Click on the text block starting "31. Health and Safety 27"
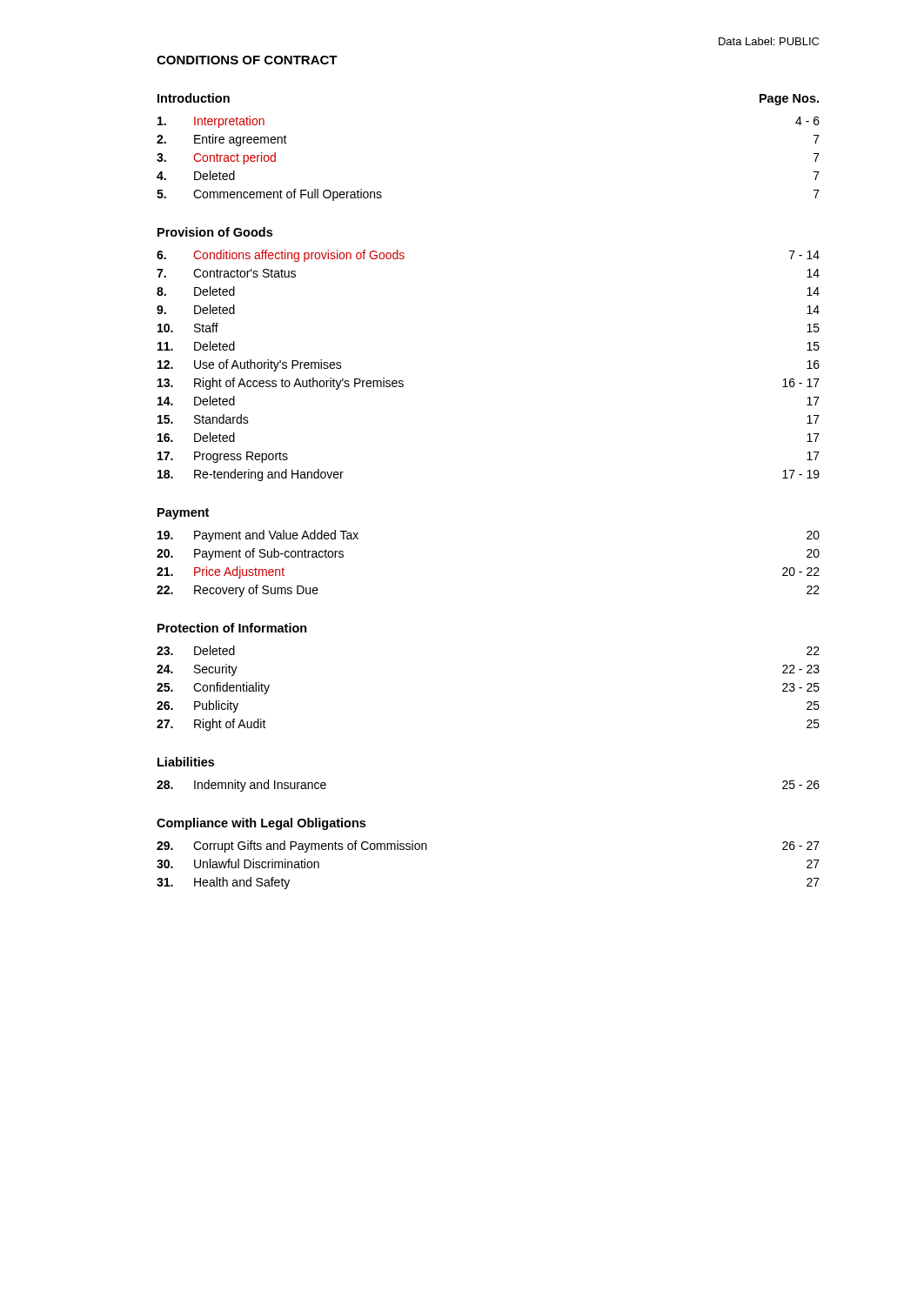The height and width of the screenshot is (1305, 924). (x=241, y=883)
